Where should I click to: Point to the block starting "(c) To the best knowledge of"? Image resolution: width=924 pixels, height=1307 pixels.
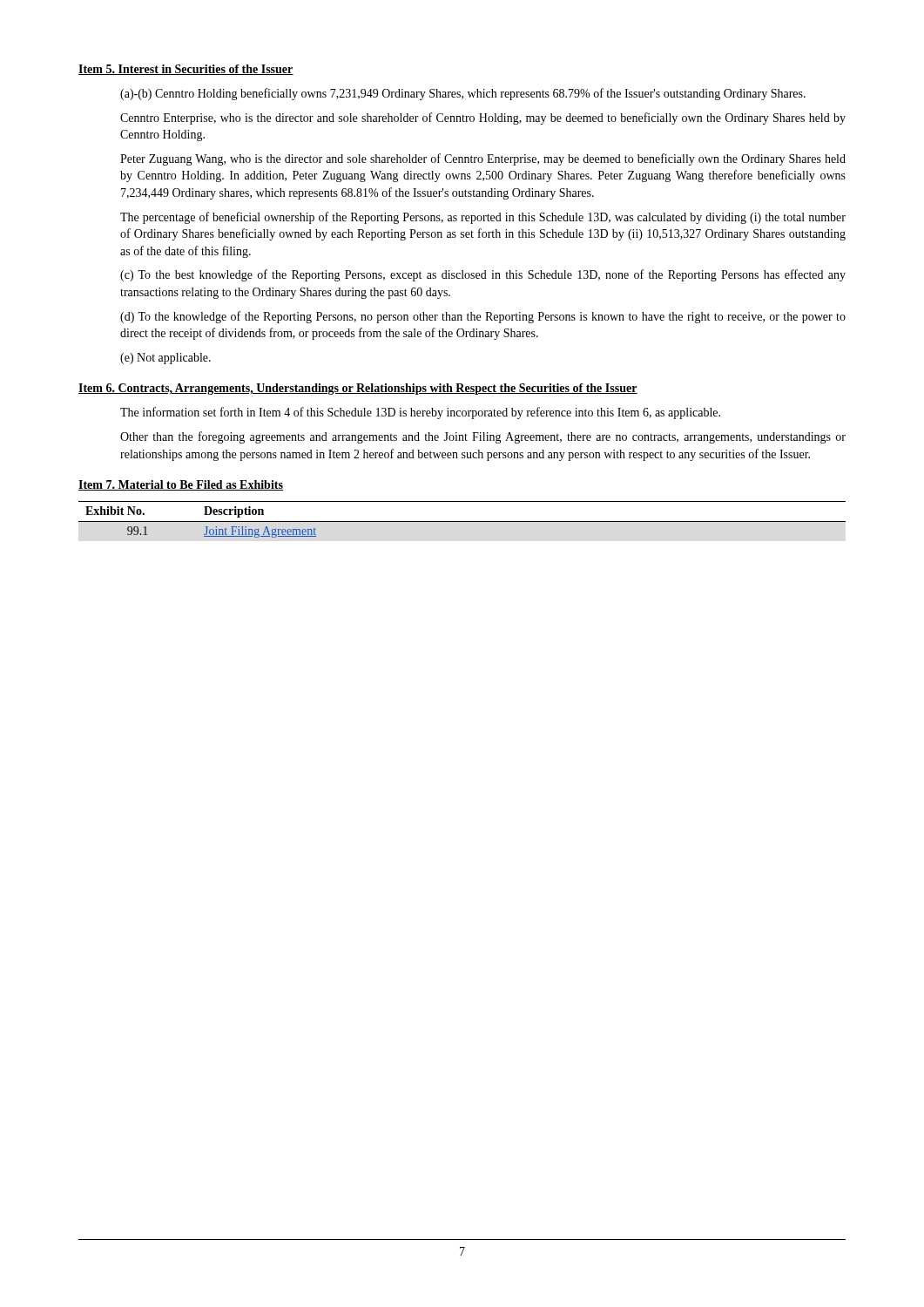click(x=483, y=284)
